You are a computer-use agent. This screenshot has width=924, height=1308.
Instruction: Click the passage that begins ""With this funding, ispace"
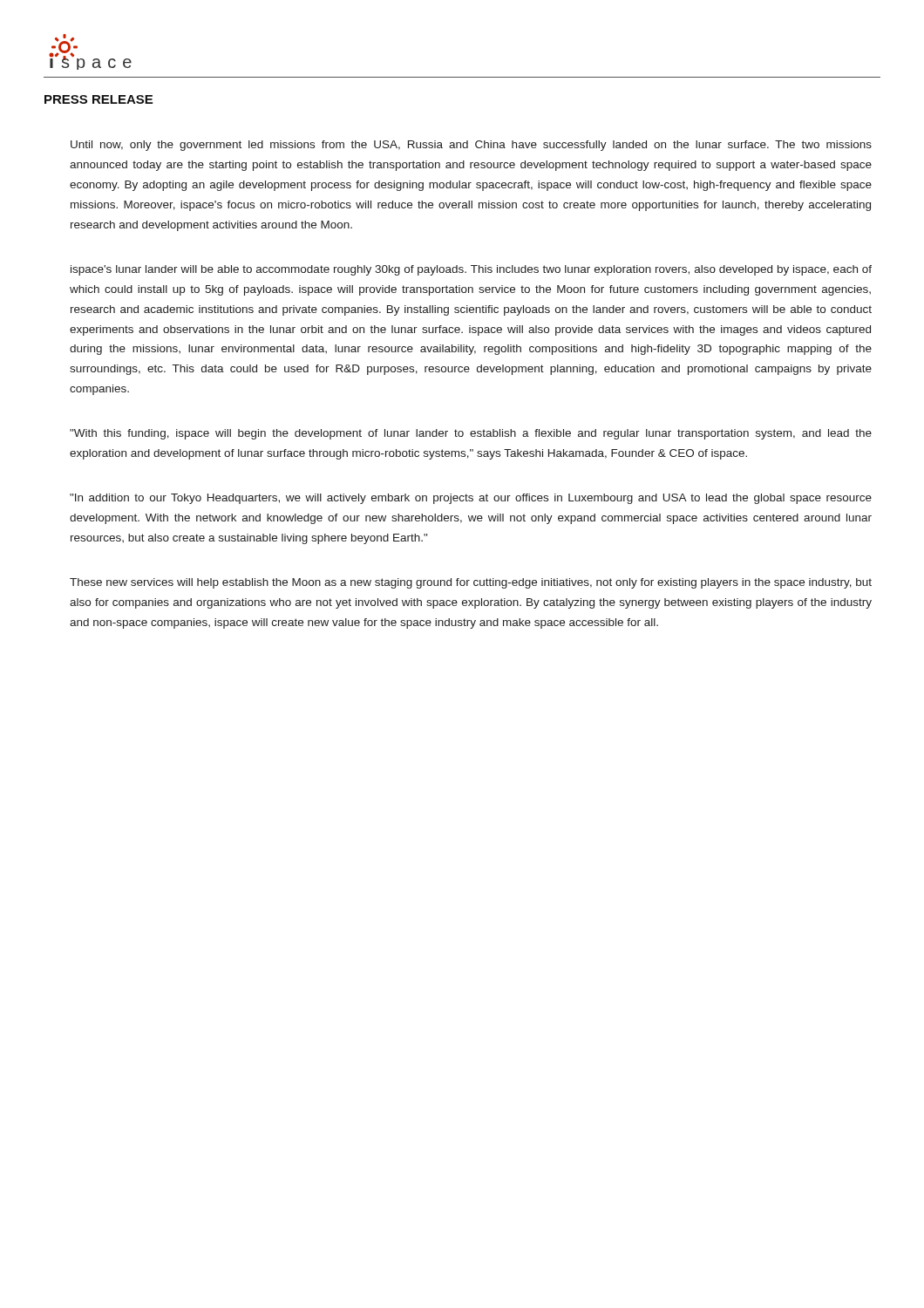pos(471,443)
